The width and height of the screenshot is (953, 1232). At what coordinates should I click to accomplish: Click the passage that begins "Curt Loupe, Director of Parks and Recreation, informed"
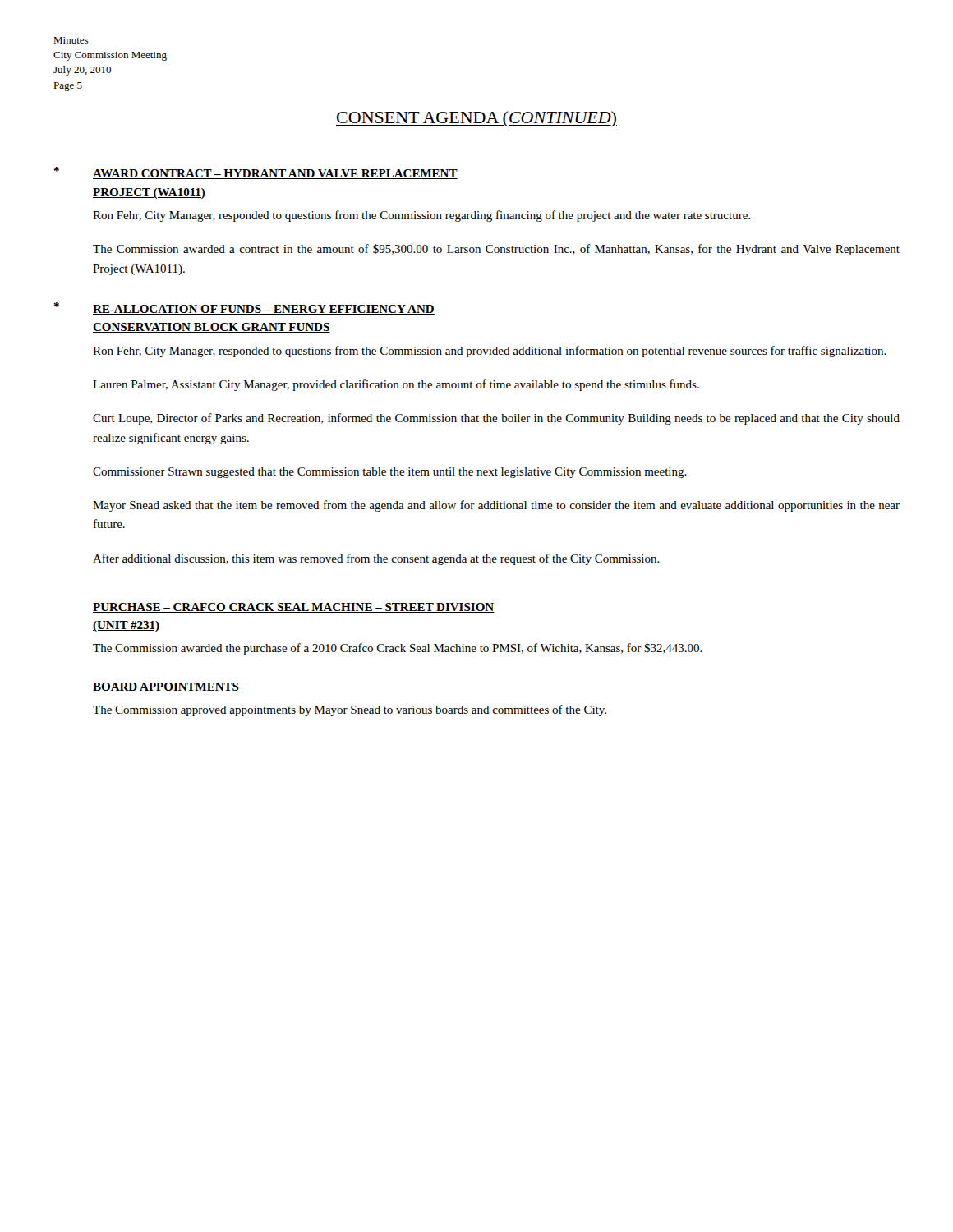coord(496,428)
